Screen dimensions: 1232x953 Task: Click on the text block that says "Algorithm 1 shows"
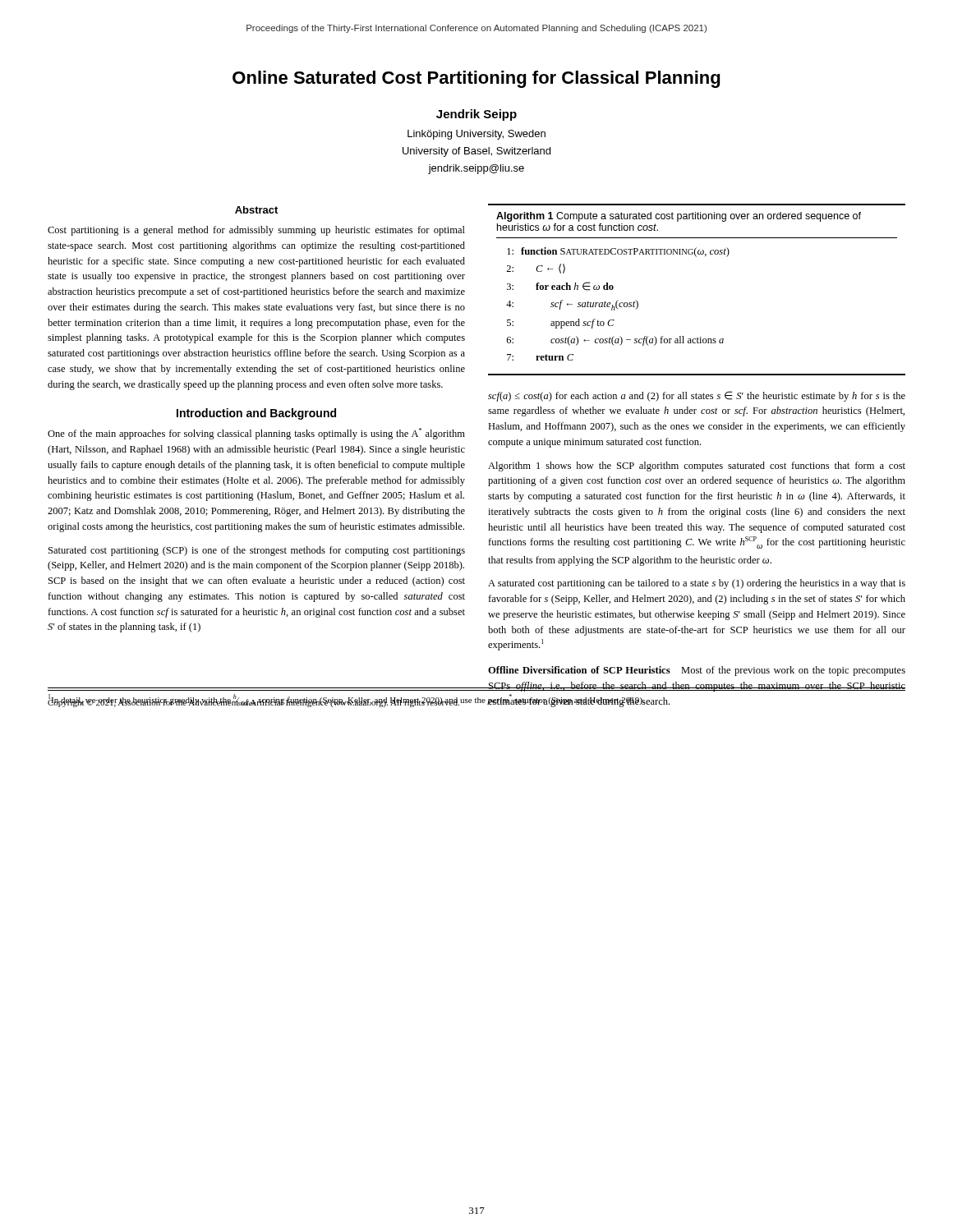(x=697, y=513)
